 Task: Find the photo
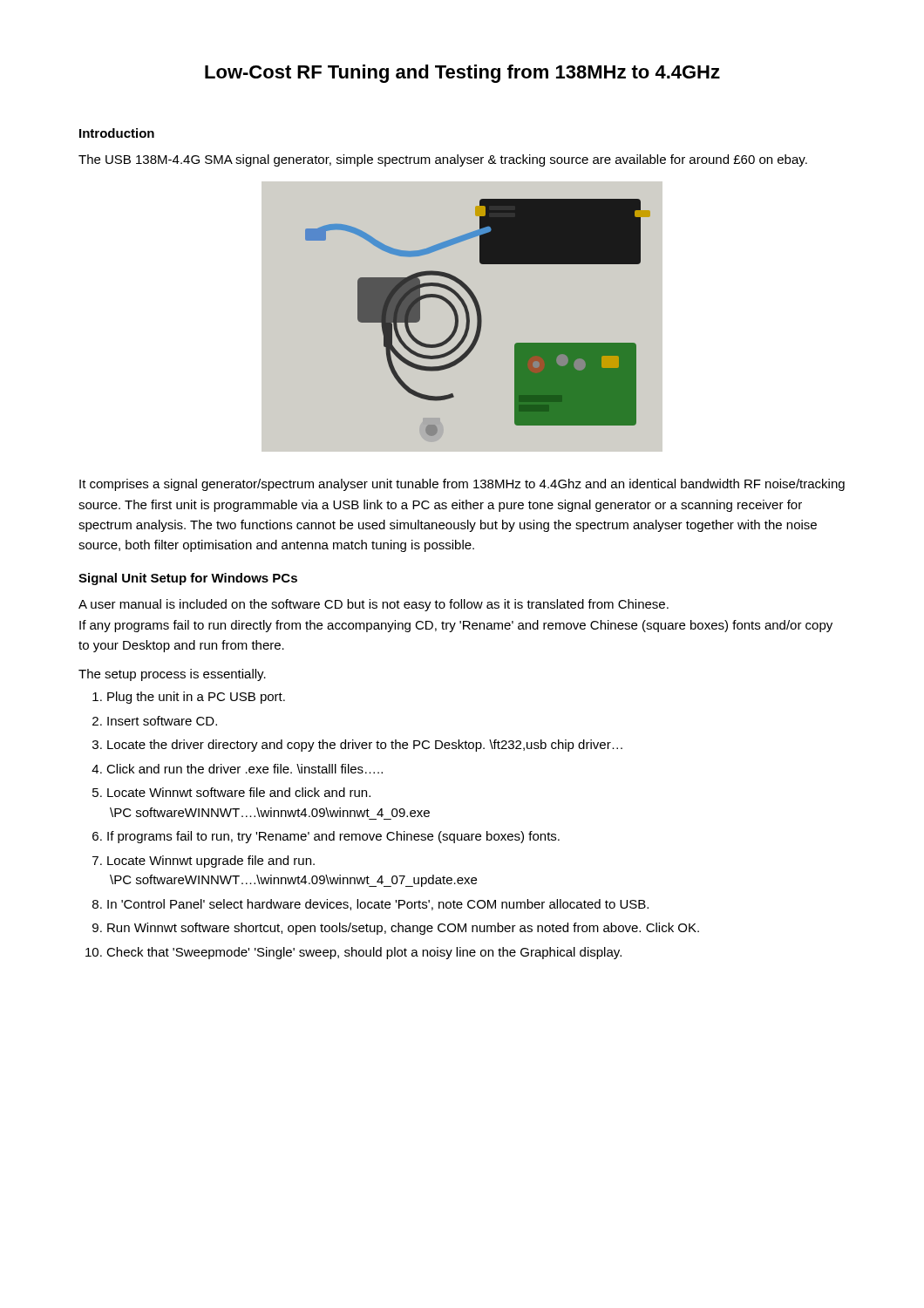pyautogui.click(x=462, y=318)
